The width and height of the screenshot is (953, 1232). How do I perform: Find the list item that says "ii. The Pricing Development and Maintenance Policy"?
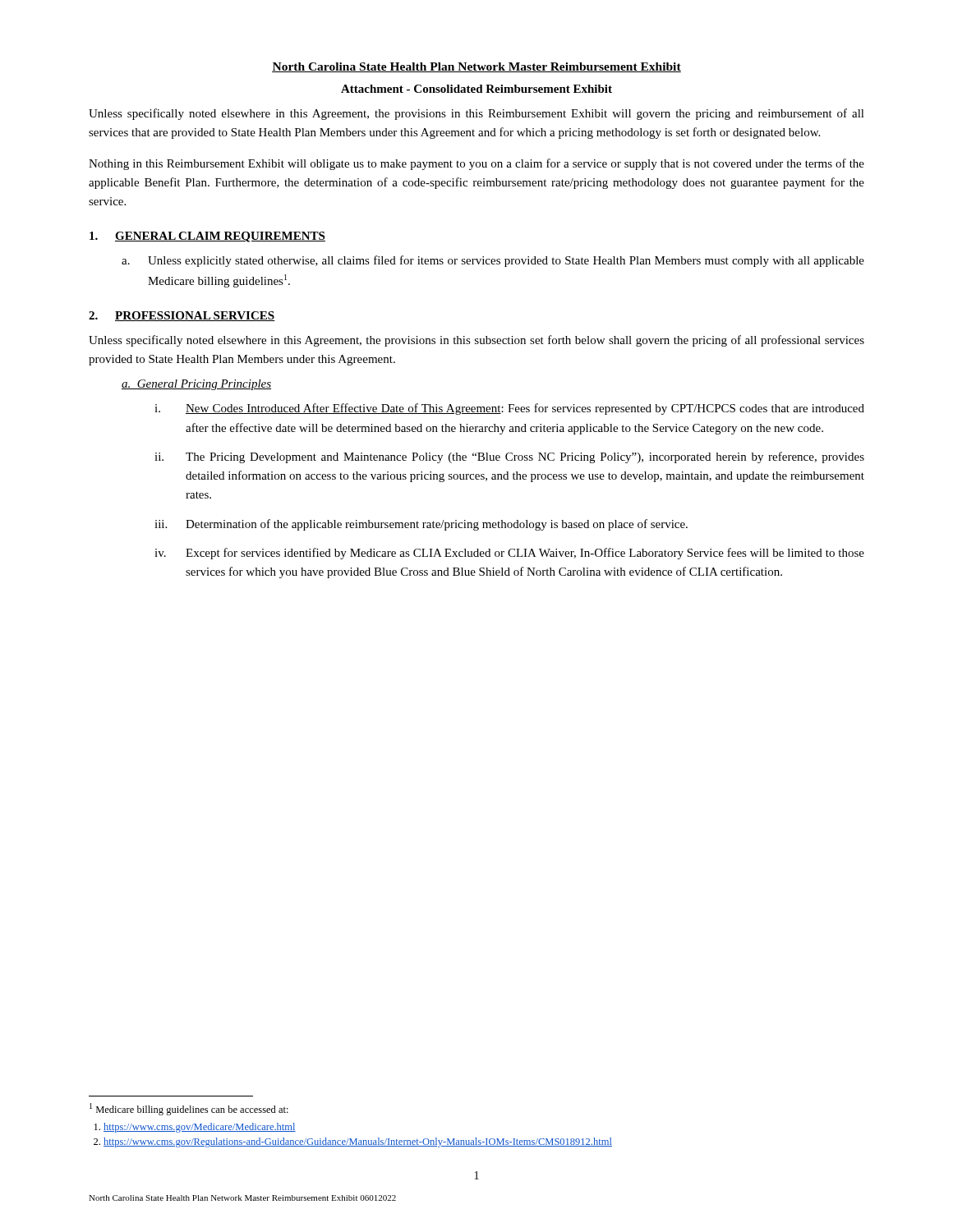pyautogui.click(x=509, y=476)
